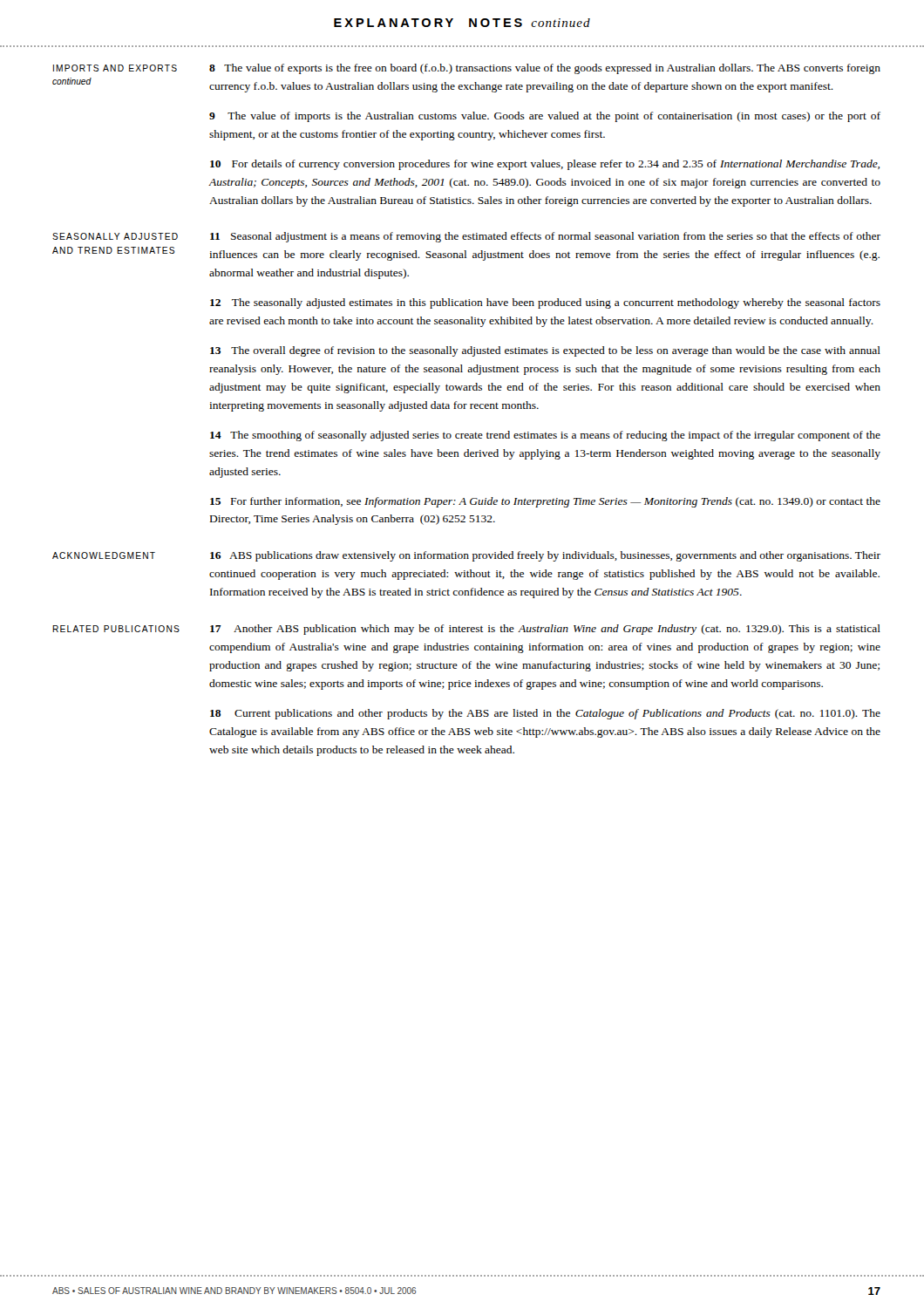
Task: Locate the region starting "SEASONALLY ADJUSTED AND TREND ESTIMATES"
Action: point(116,244)
